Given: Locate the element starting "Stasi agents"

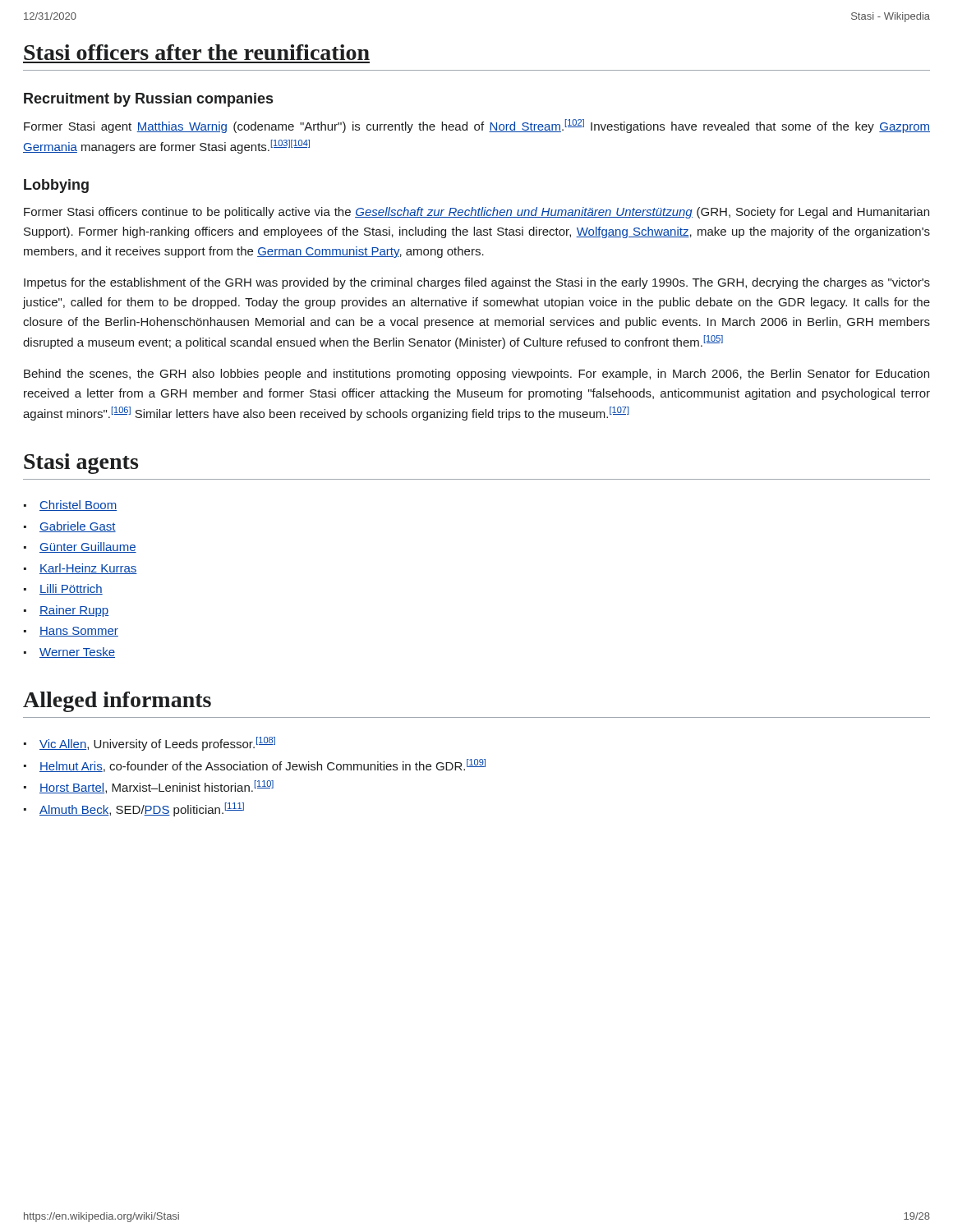Looking at the screenshot, I should click(81, 464).
